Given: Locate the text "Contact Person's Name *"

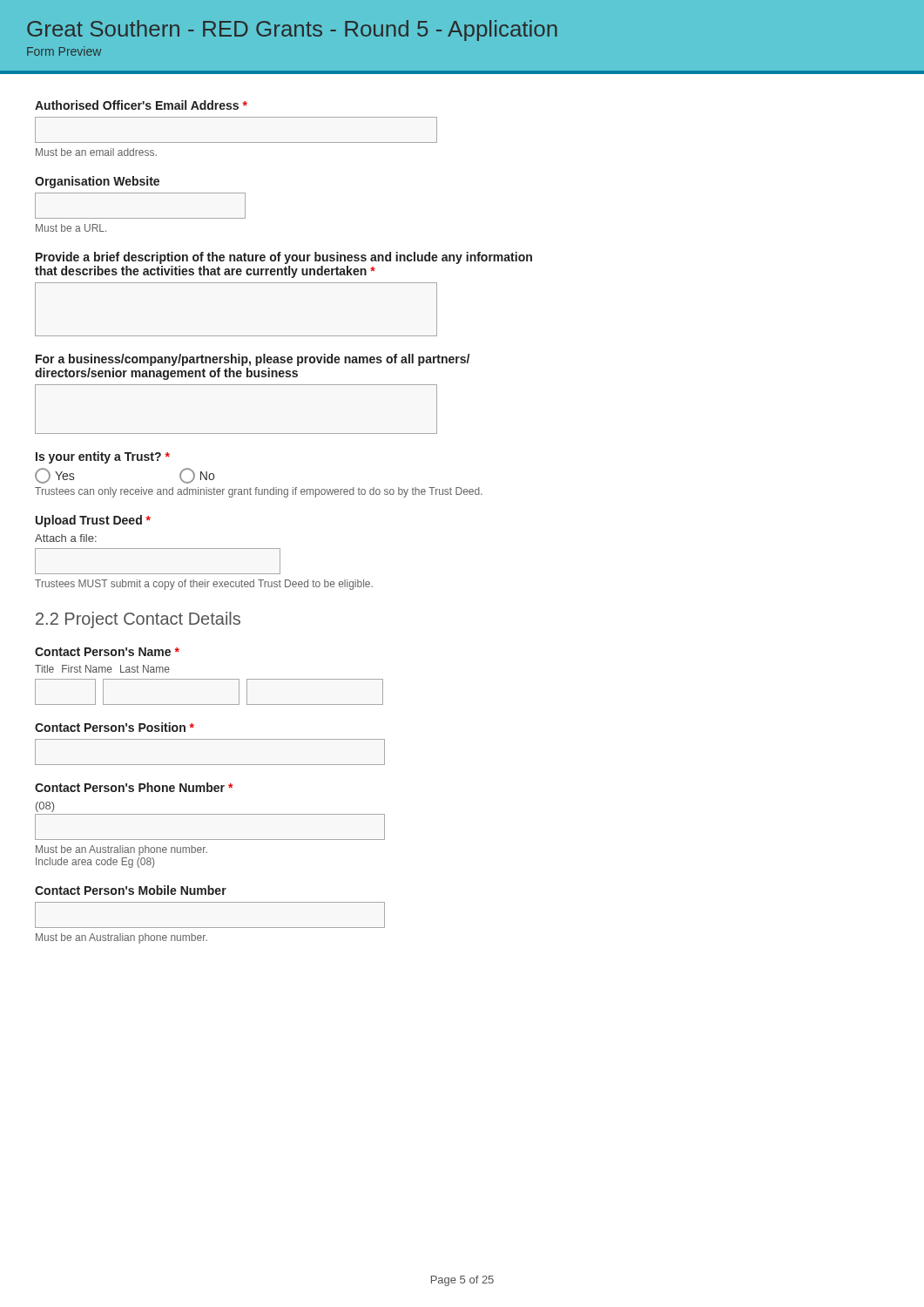Looking at the screenshot, I should (x=107, y=652).
